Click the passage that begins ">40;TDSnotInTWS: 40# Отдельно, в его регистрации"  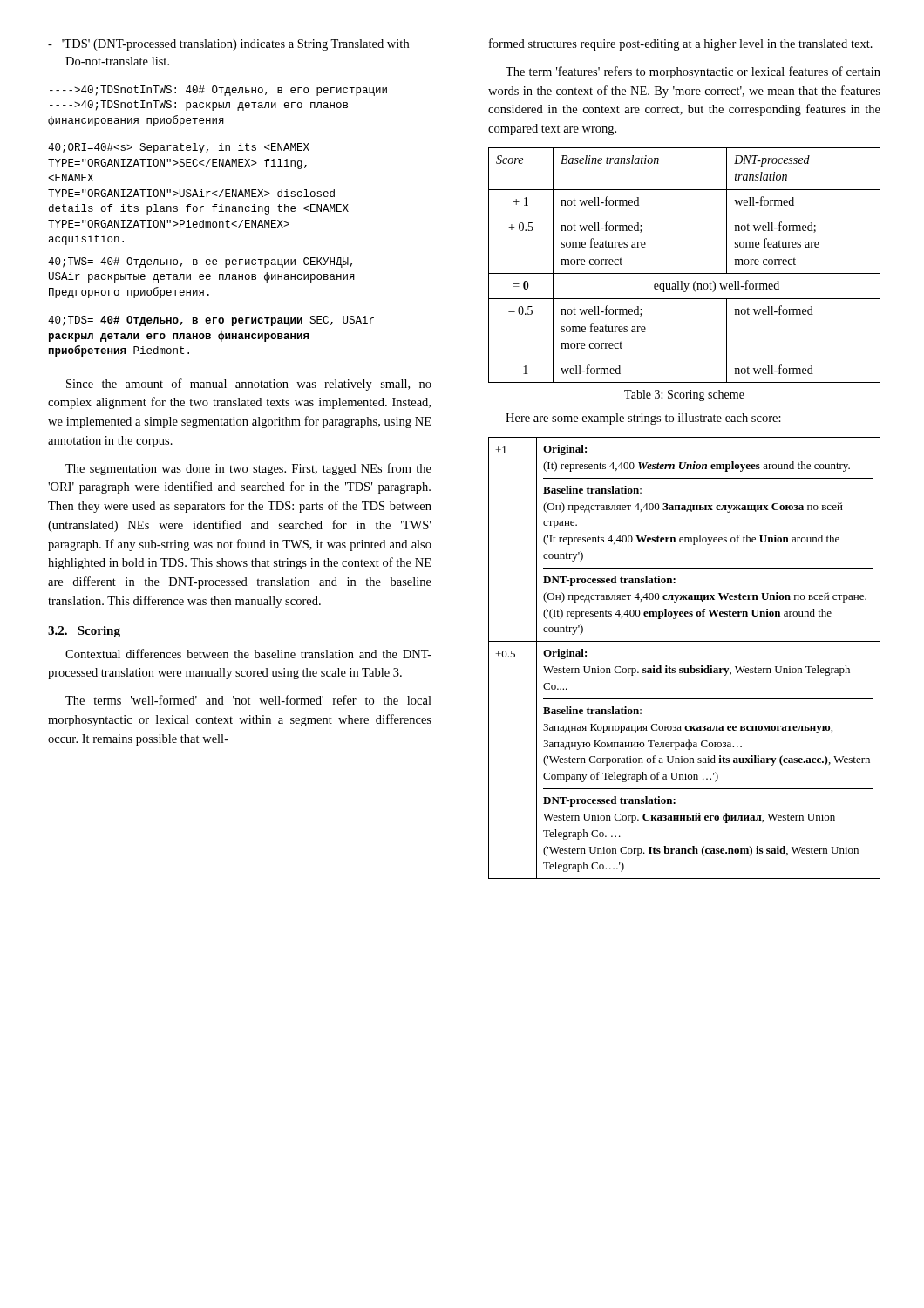click(218, 106)
